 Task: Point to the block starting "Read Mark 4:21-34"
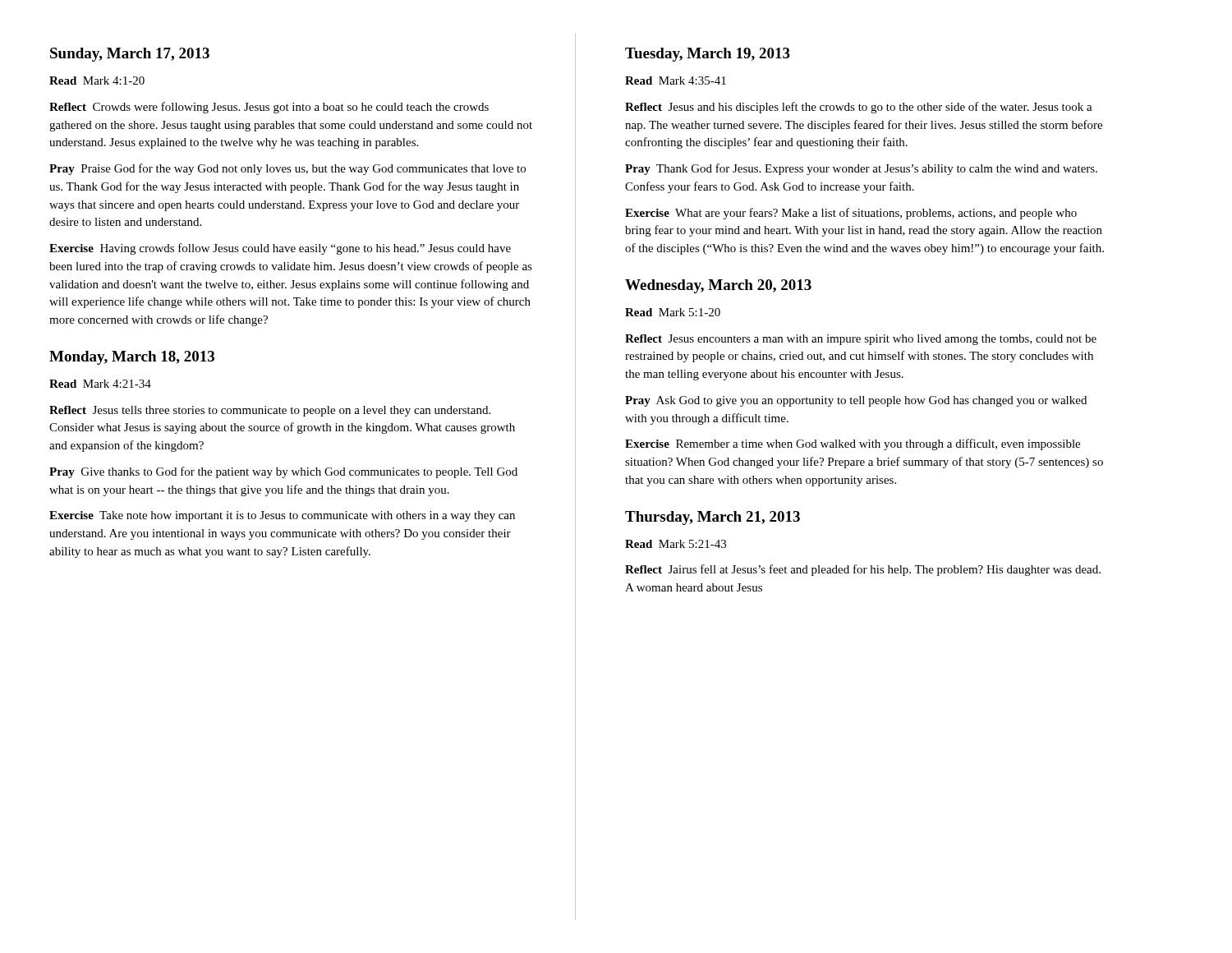[x=100, y=383]
